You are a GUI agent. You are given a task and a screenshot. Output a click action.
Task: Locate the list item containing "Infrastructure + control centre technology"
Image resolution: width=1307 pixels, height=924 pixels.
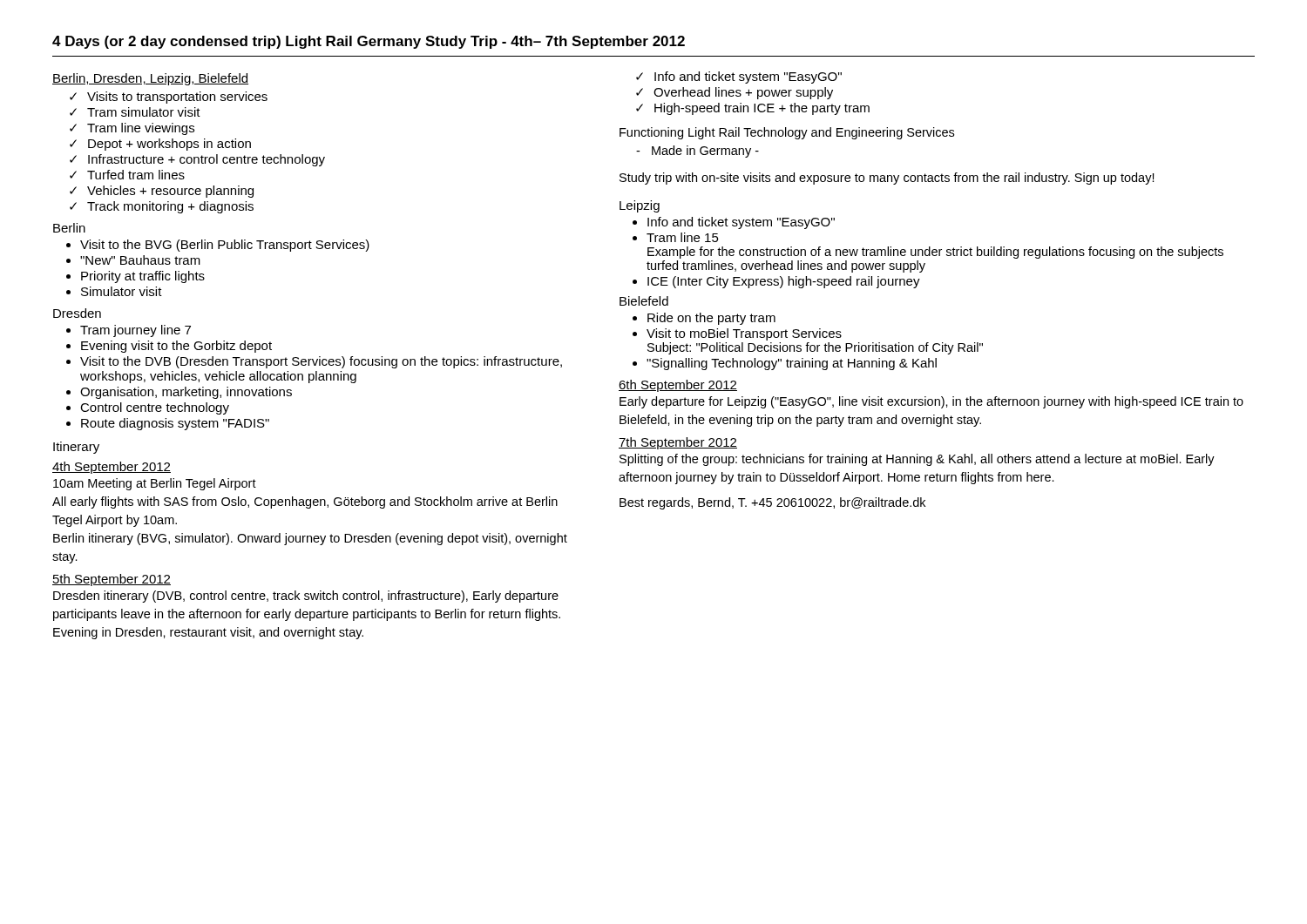[206, 159]
